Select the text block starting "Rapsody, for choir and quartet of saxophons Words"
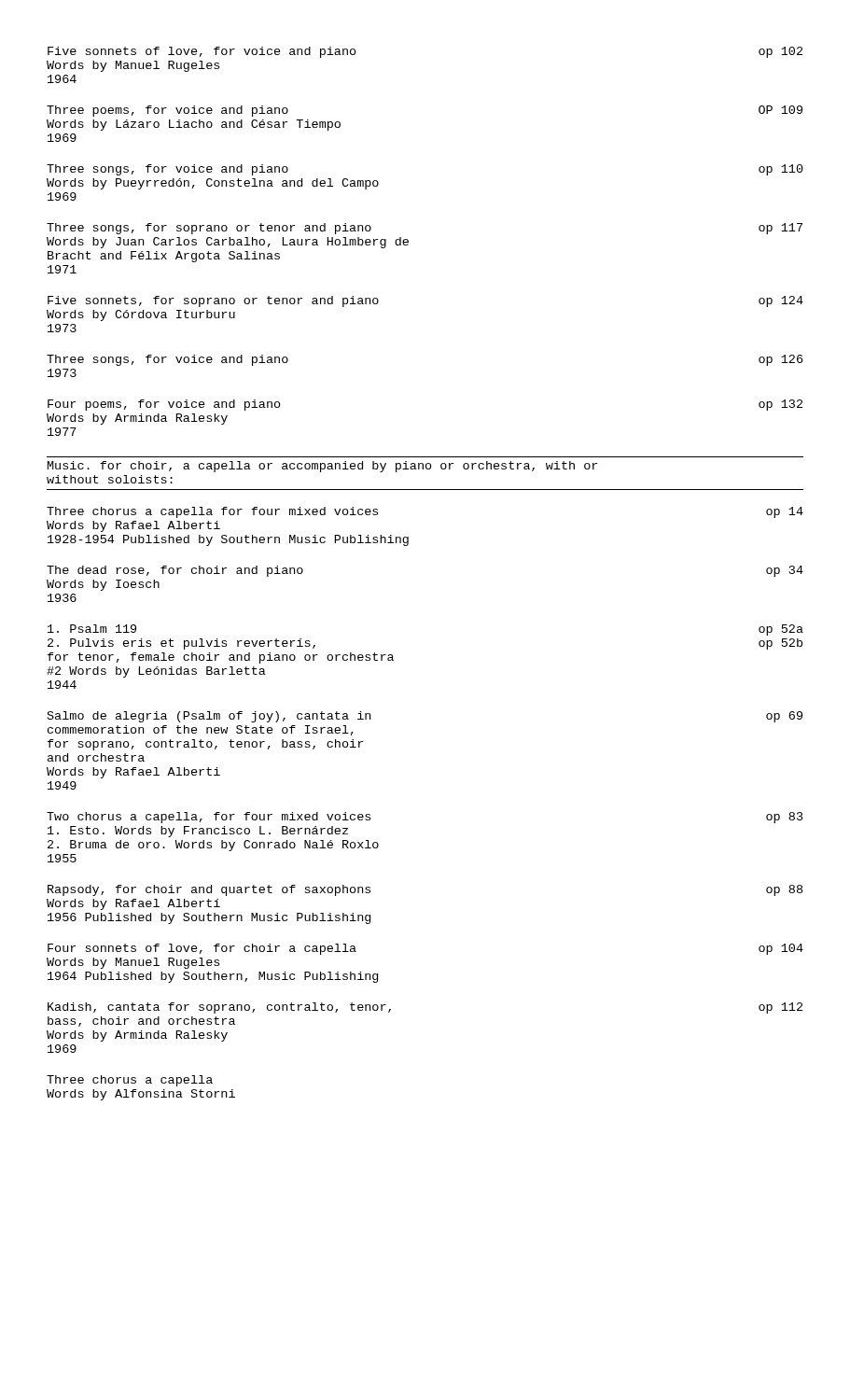 click(72, 890)
